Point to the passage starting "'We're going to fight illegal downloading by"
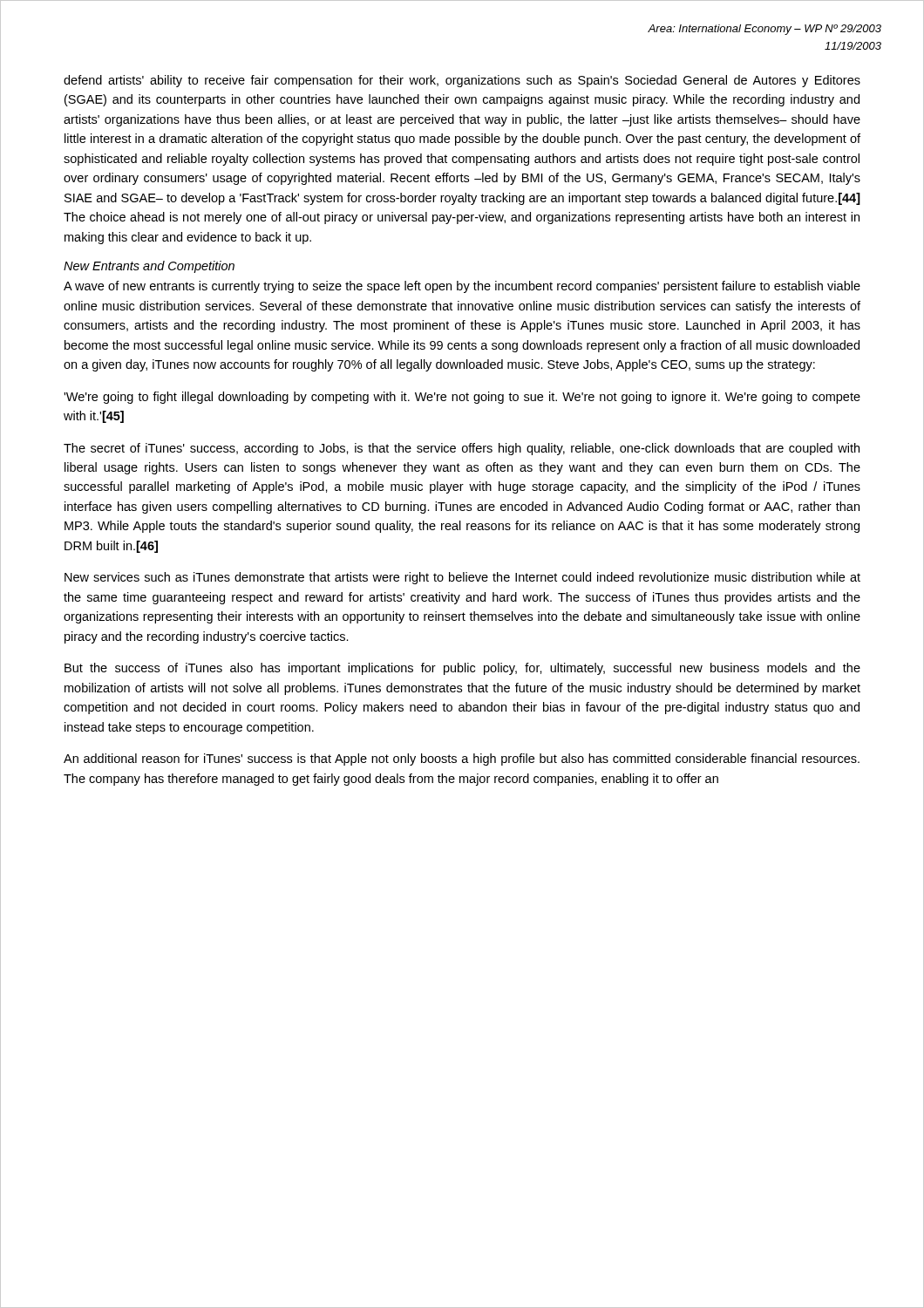The width and height of the screenshot is (924, 1308). (x=462, y=406)
